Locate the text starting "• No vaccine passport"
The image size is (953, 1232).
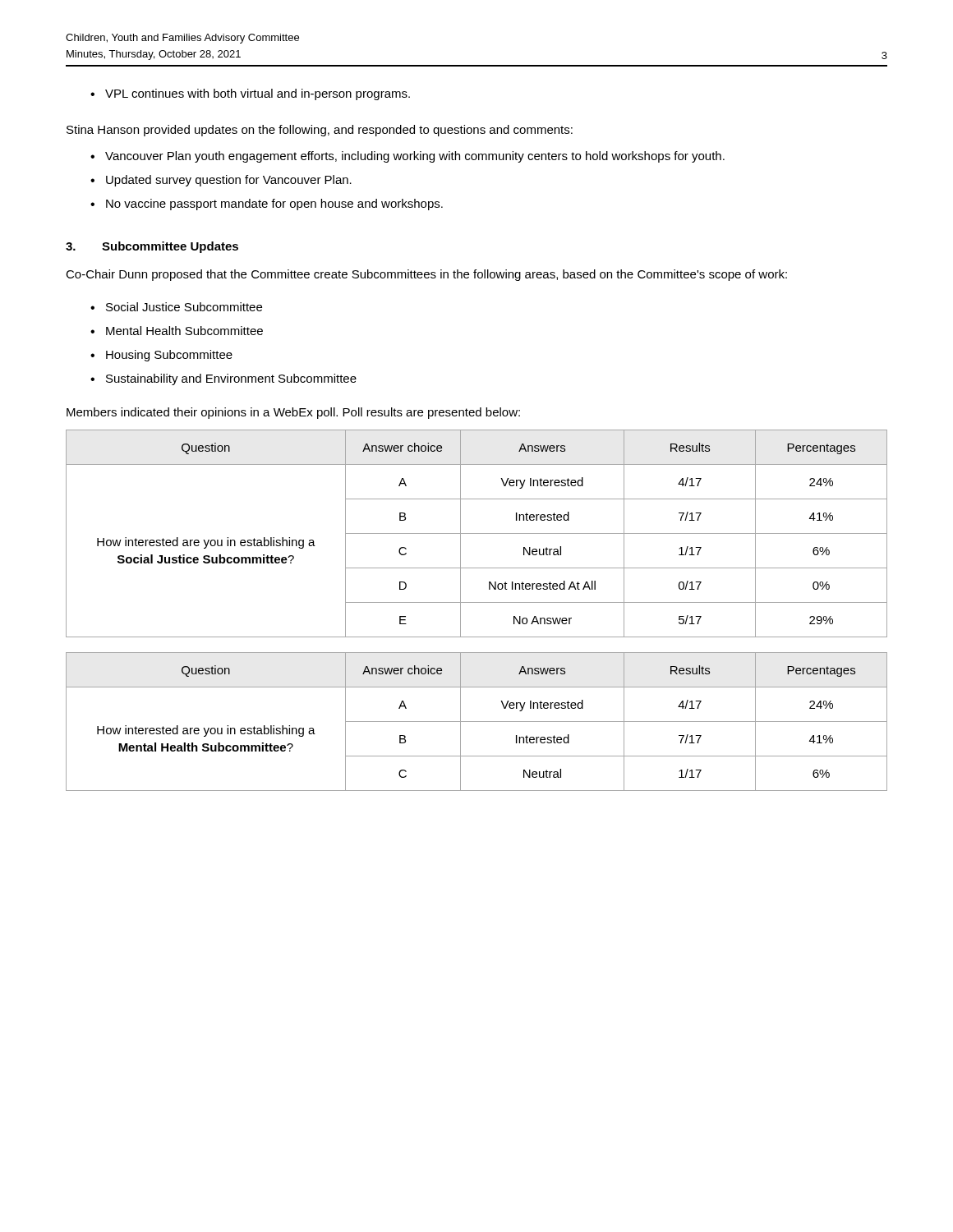coord(267,205)
